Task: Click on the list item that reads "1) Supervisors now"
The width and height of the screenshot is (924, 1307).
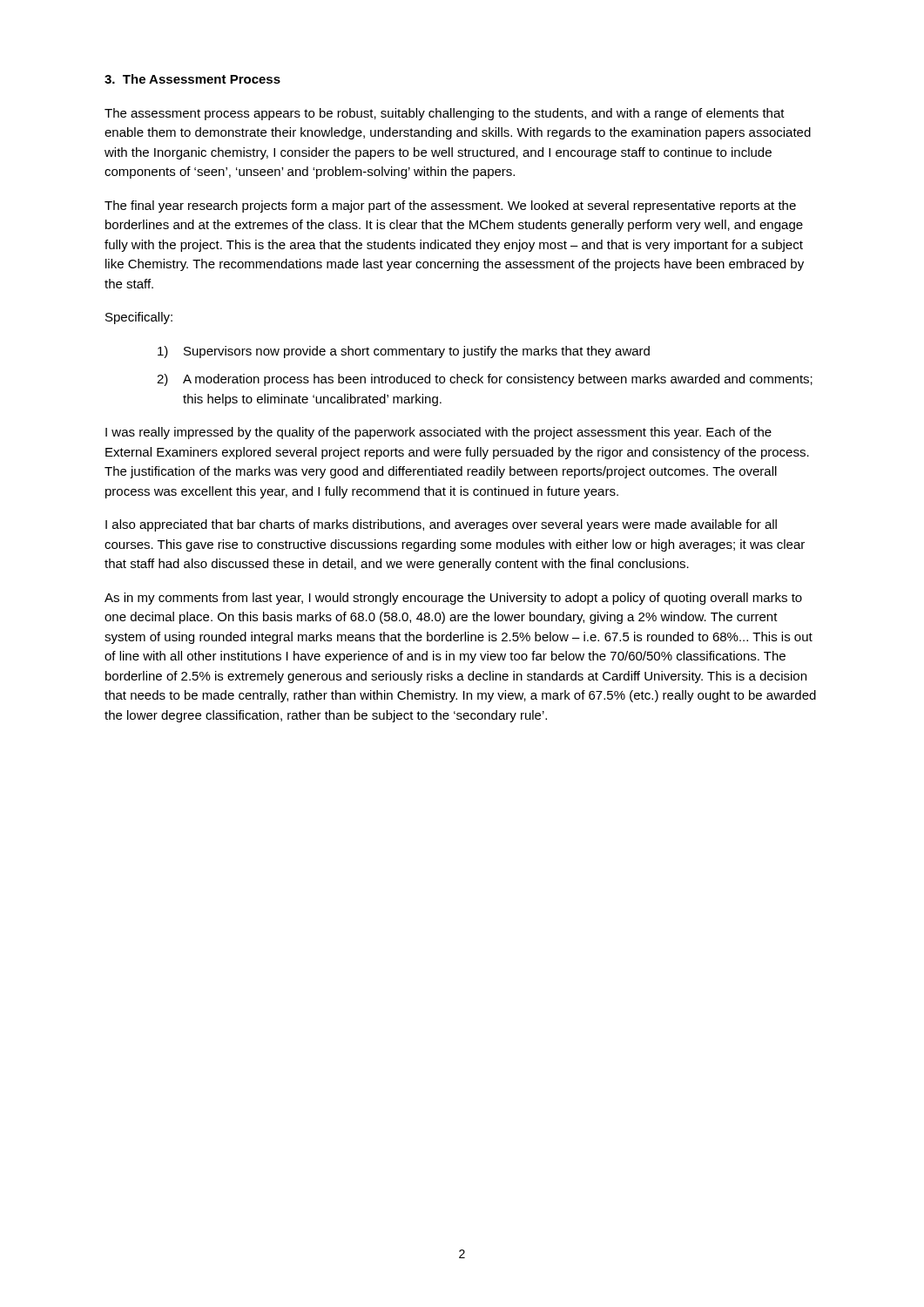Action: coord(404,351)
